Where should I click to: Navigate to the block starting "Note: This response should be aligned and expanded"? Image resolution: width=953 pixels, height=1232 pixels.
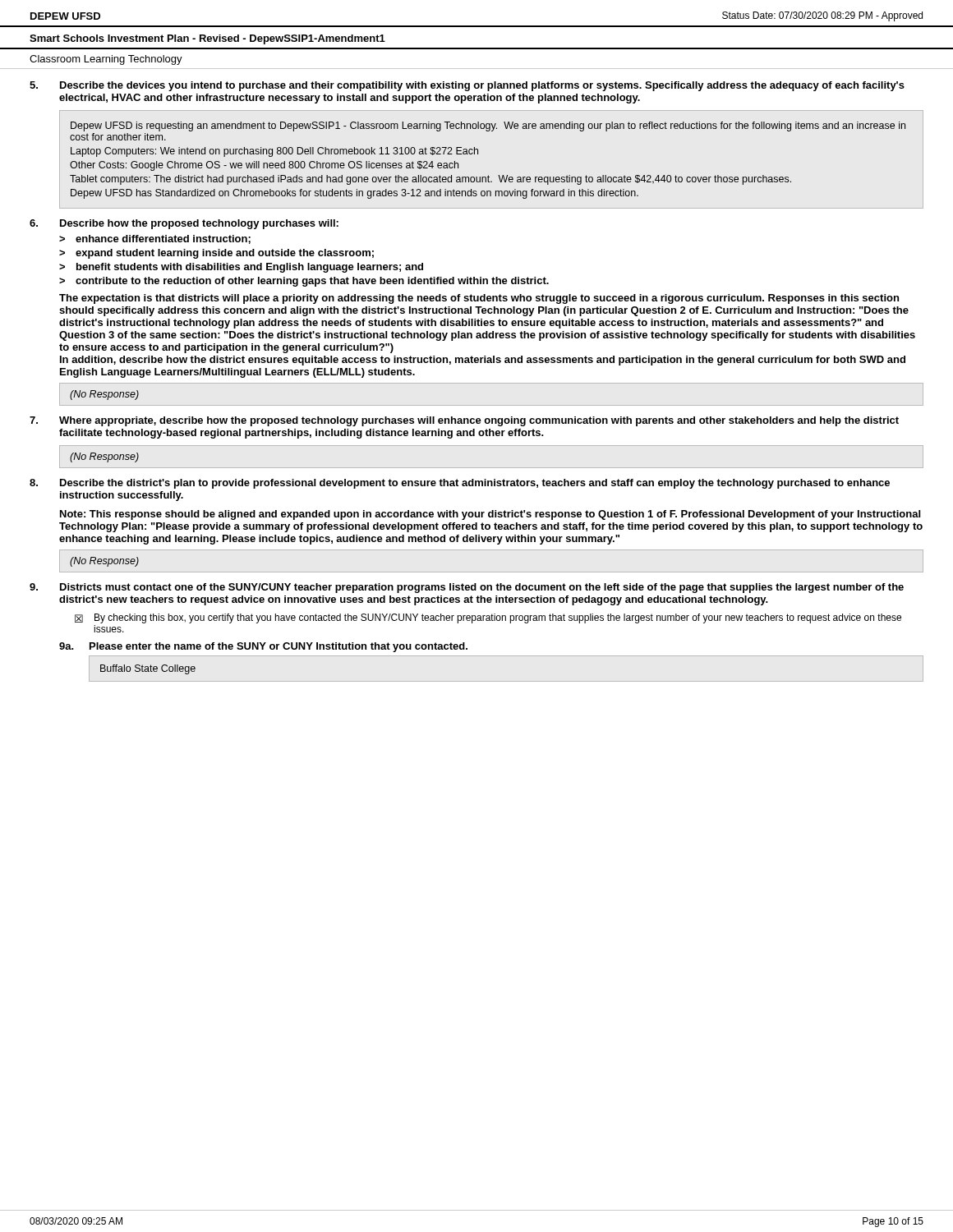tap(491, 526)
